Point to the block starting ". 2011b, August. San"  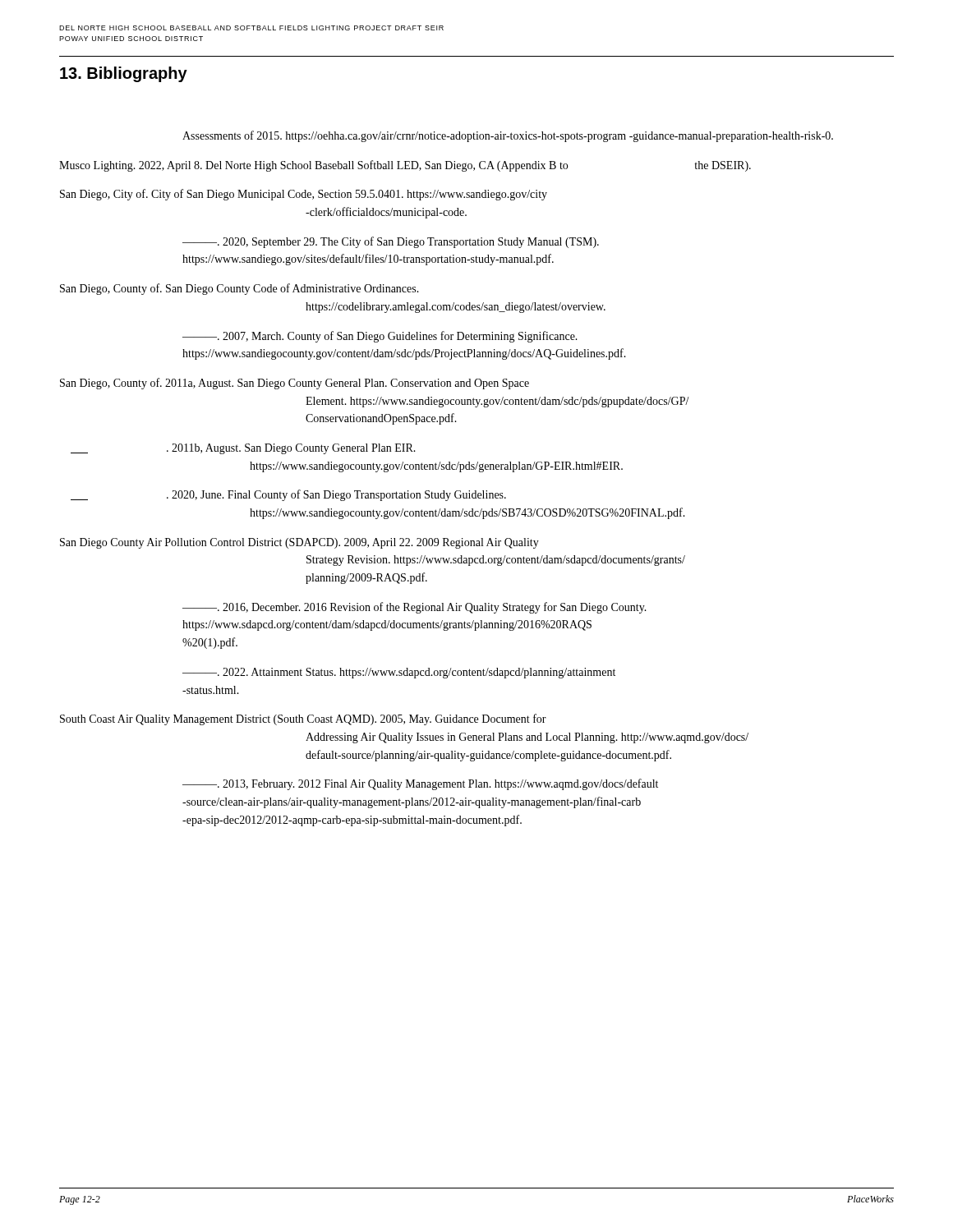pyautogui.click(x=482, y=457)
